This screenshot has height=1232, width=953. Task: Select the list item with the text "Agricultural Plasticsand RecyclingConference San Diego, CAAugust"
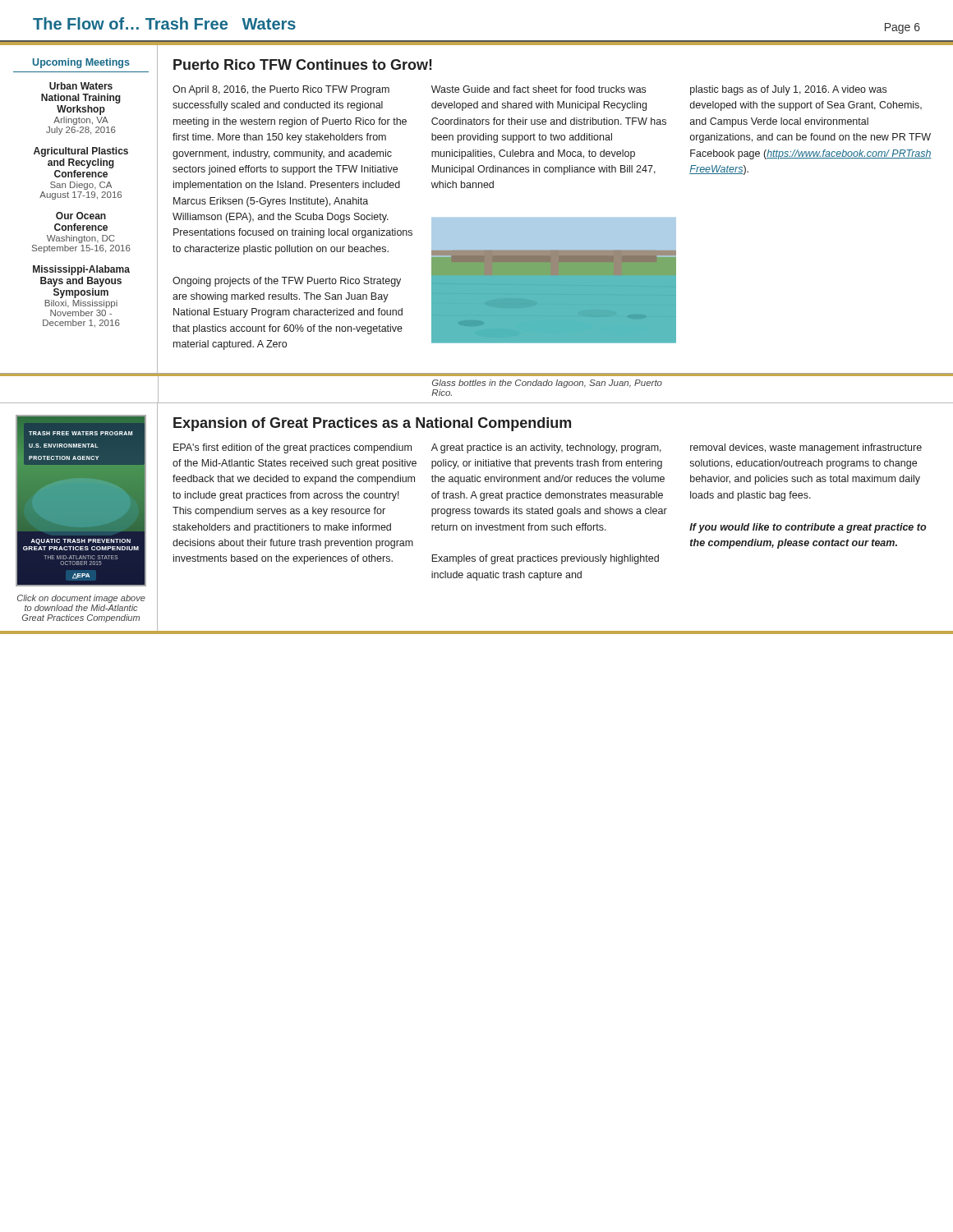coord(81,172)
